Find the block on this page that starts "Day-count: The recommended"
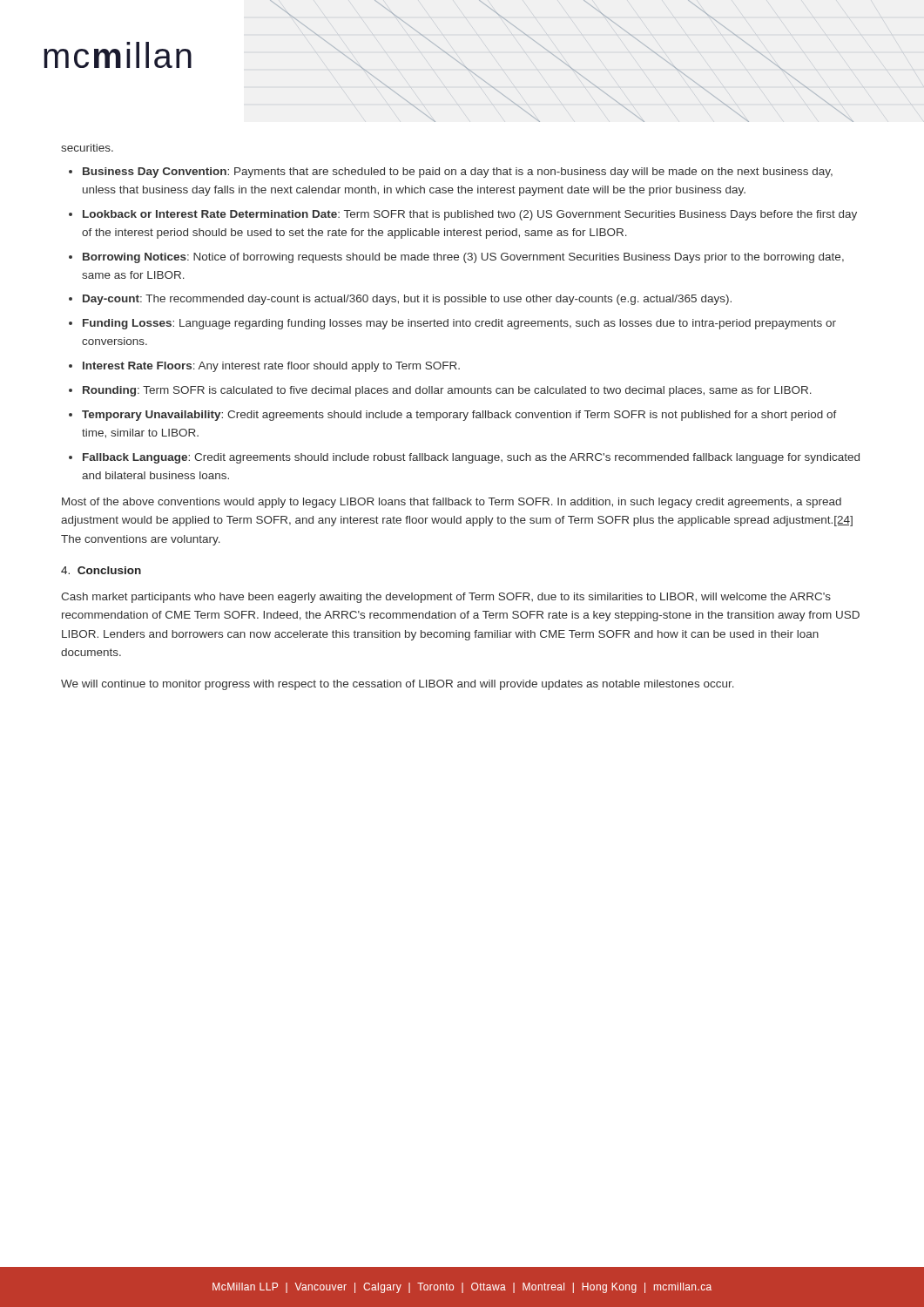The height and width of the screenshot is (1307, 924). [x=407, y=299]
